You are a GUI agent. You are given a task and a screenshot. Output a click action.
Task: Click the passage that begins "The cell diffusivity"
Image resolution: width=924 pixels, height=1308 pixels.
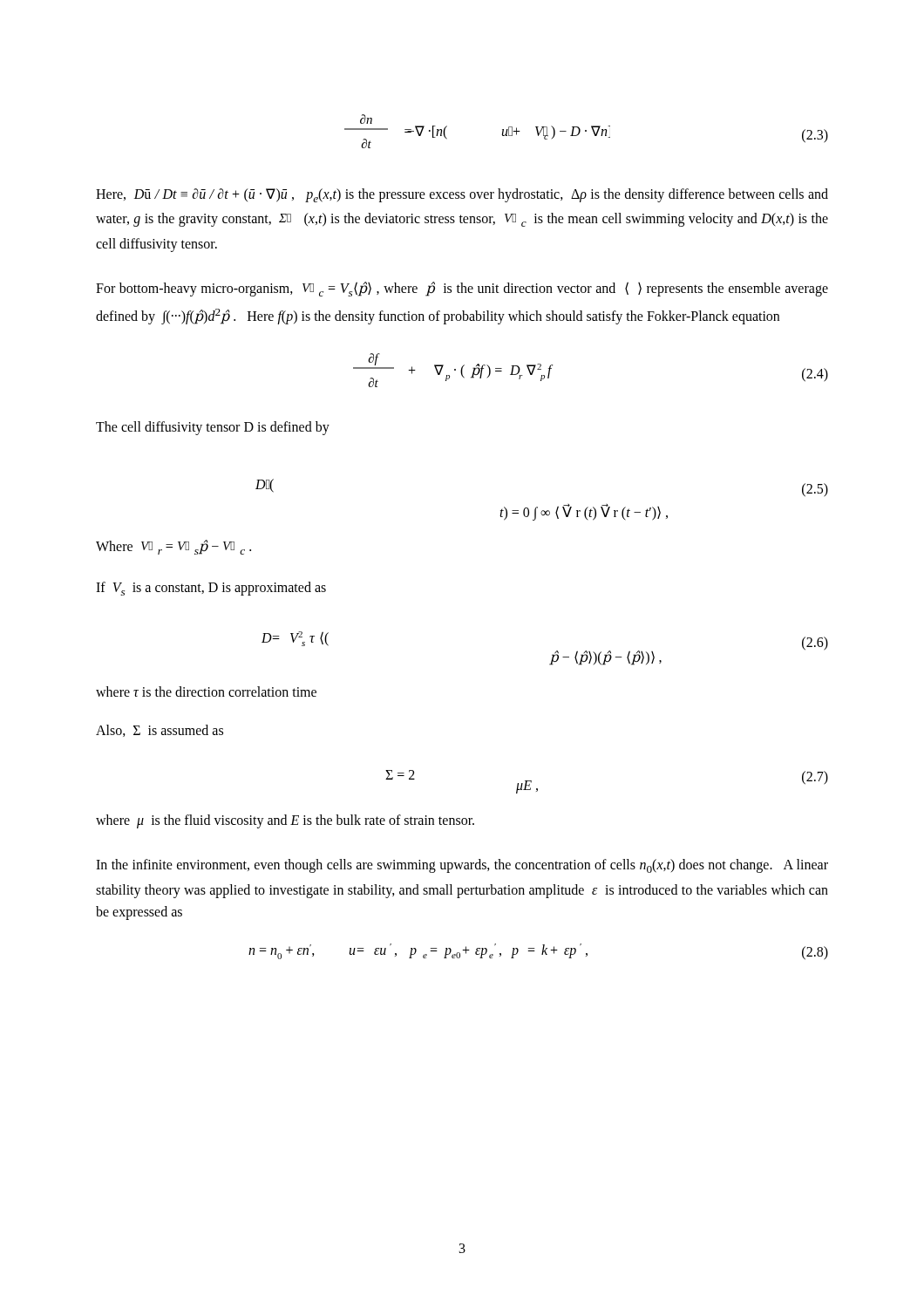[x=213, y=427]
